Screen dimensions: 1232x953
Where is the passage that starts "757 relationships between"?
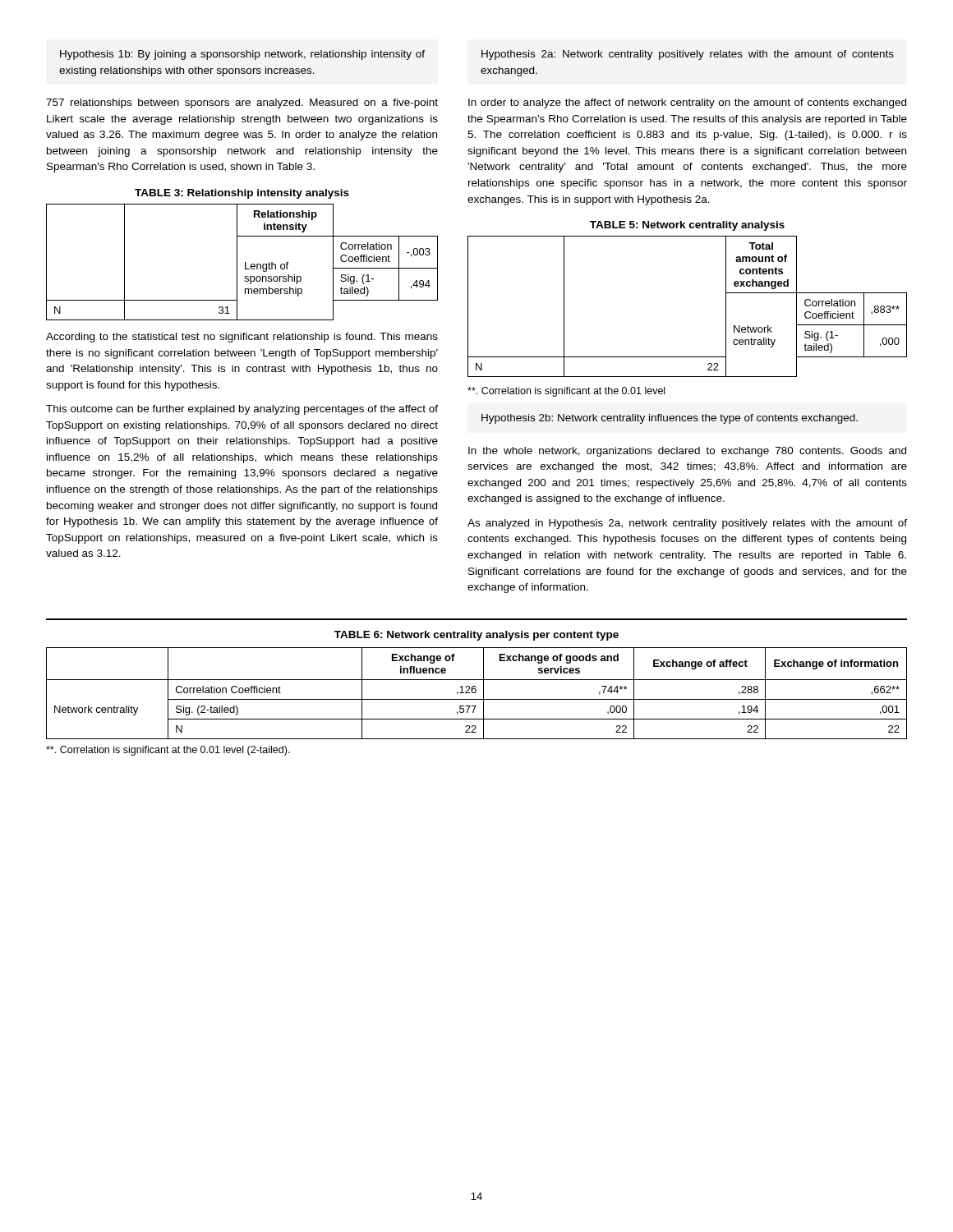pyautogui.click(x=242, y=135)
